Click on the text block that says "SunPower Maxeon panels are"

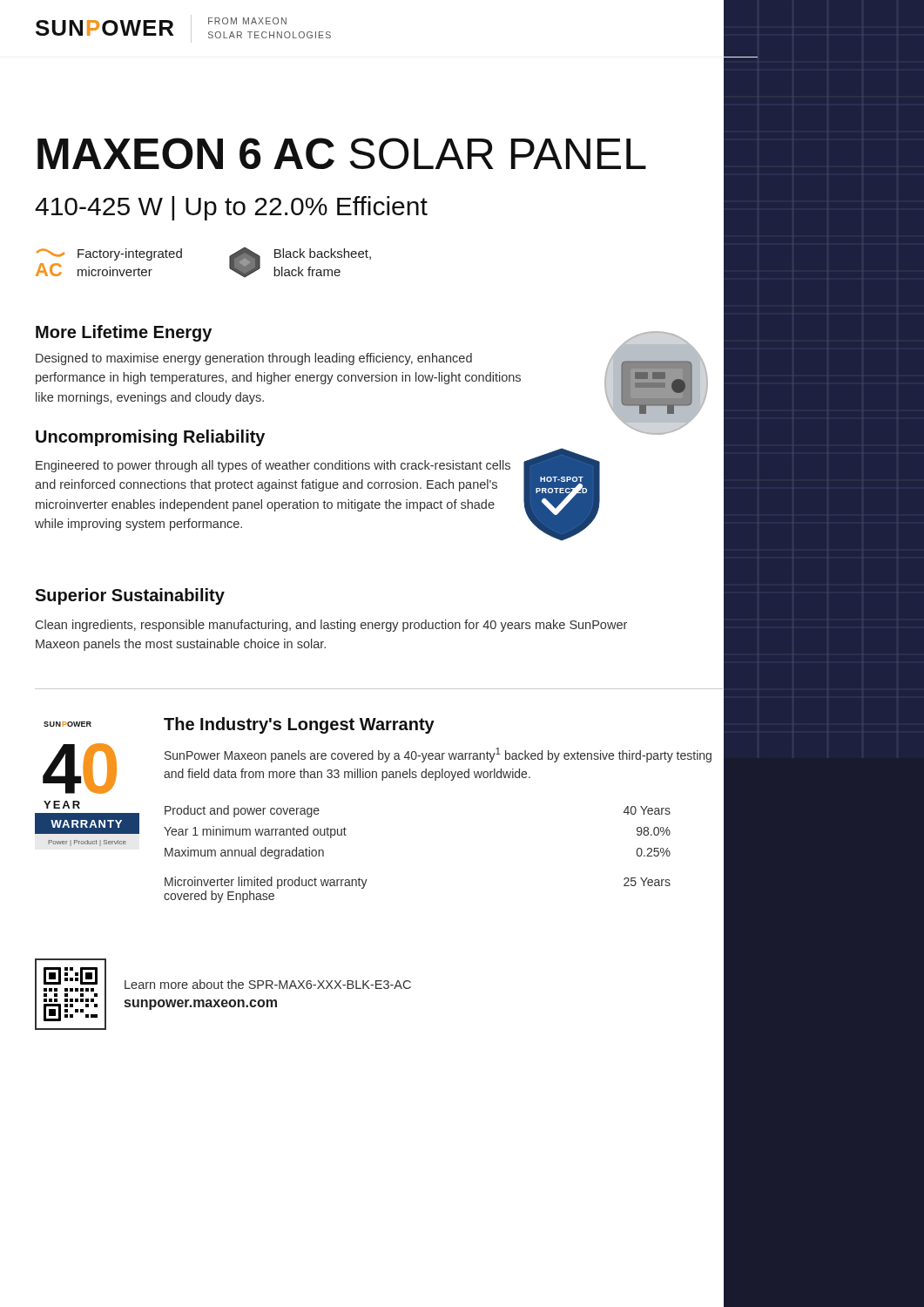click(438, 763)
